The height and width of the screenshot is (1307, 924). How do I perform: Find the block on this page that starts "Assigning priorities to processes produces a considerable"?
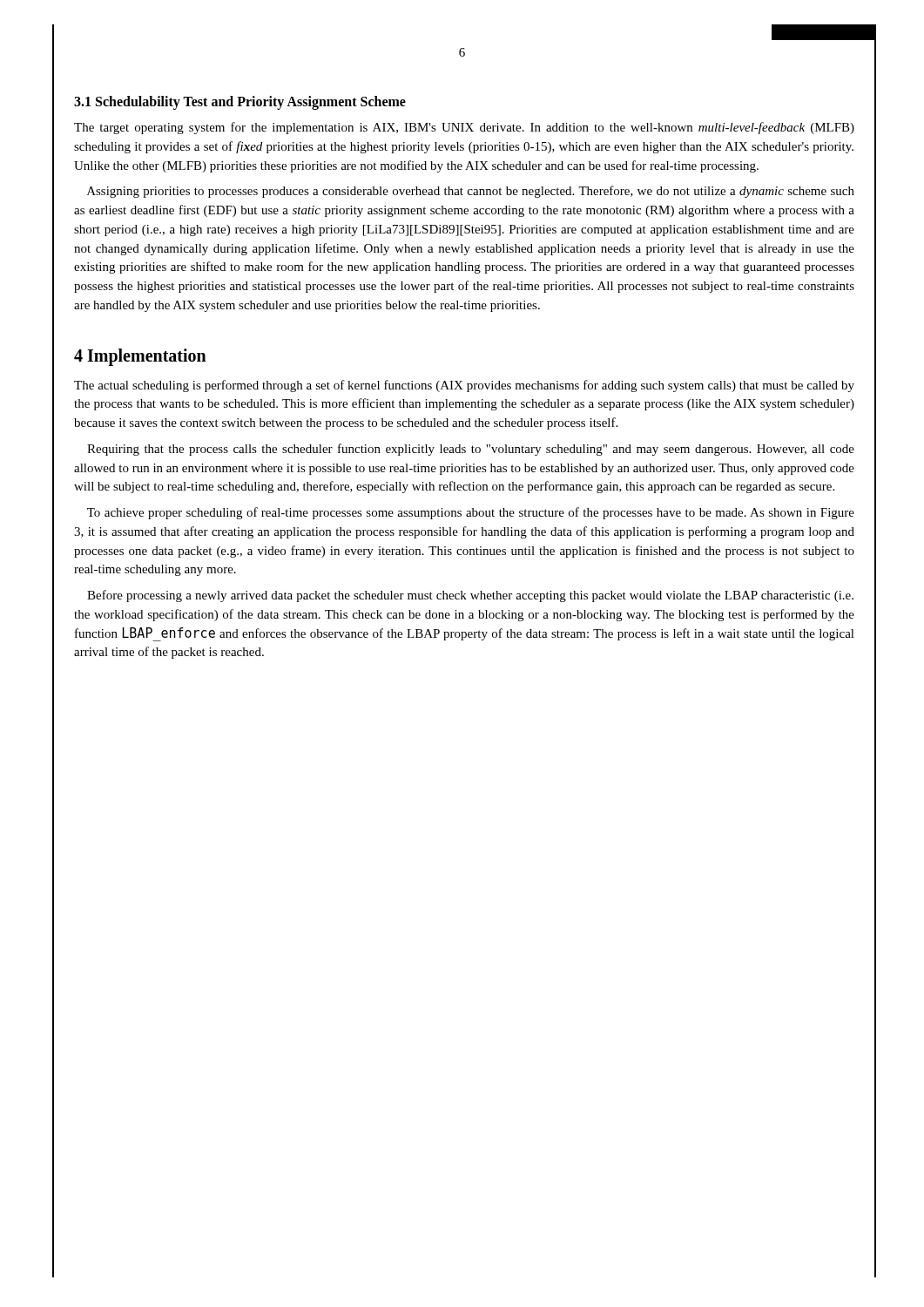point(464,248)
